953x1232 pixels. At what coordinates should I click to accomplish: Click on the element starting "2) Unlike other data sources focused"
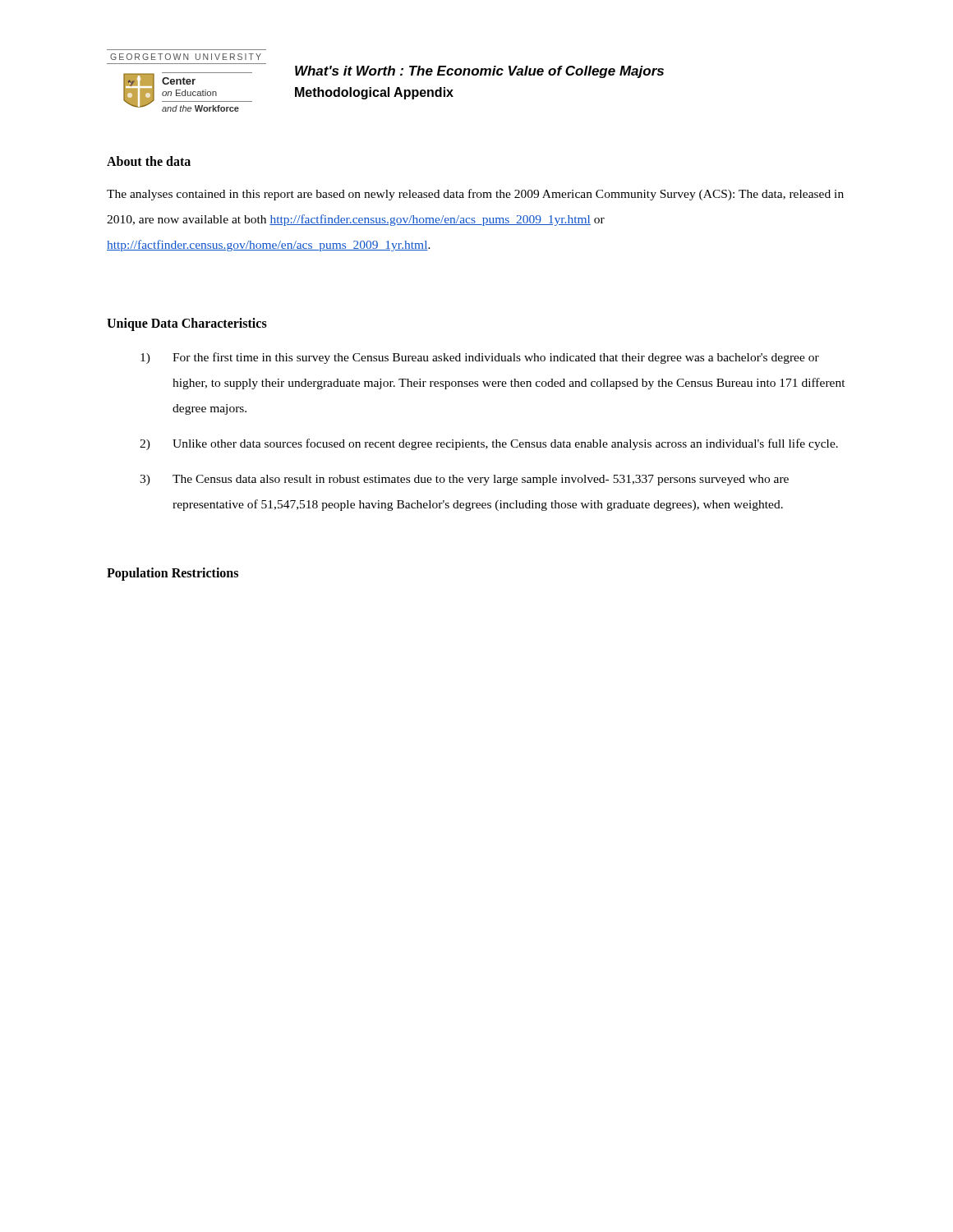[x=493, y=443]
